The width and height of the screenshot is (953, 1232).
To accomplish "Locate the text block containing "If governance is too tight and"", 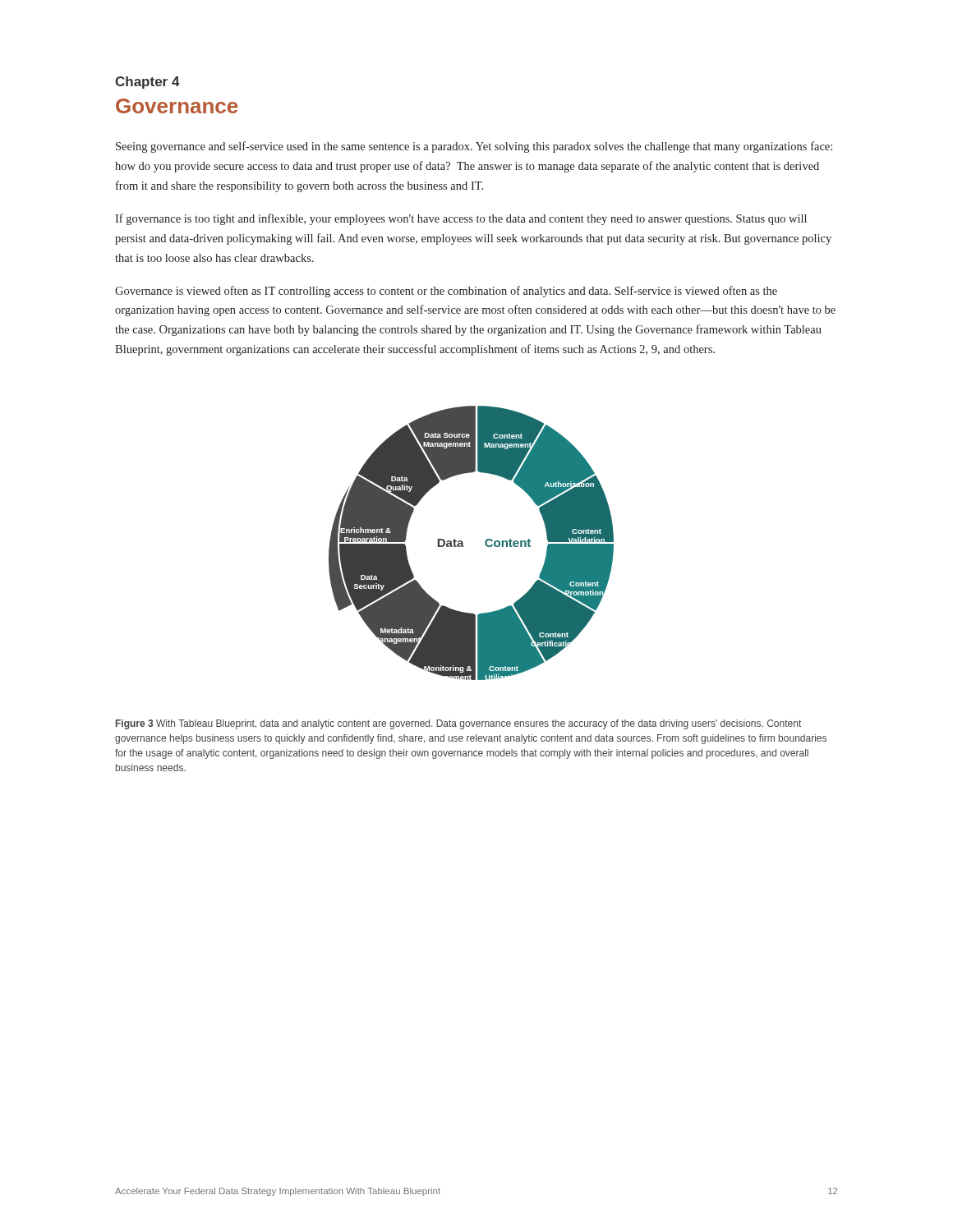I will [473, 238].
